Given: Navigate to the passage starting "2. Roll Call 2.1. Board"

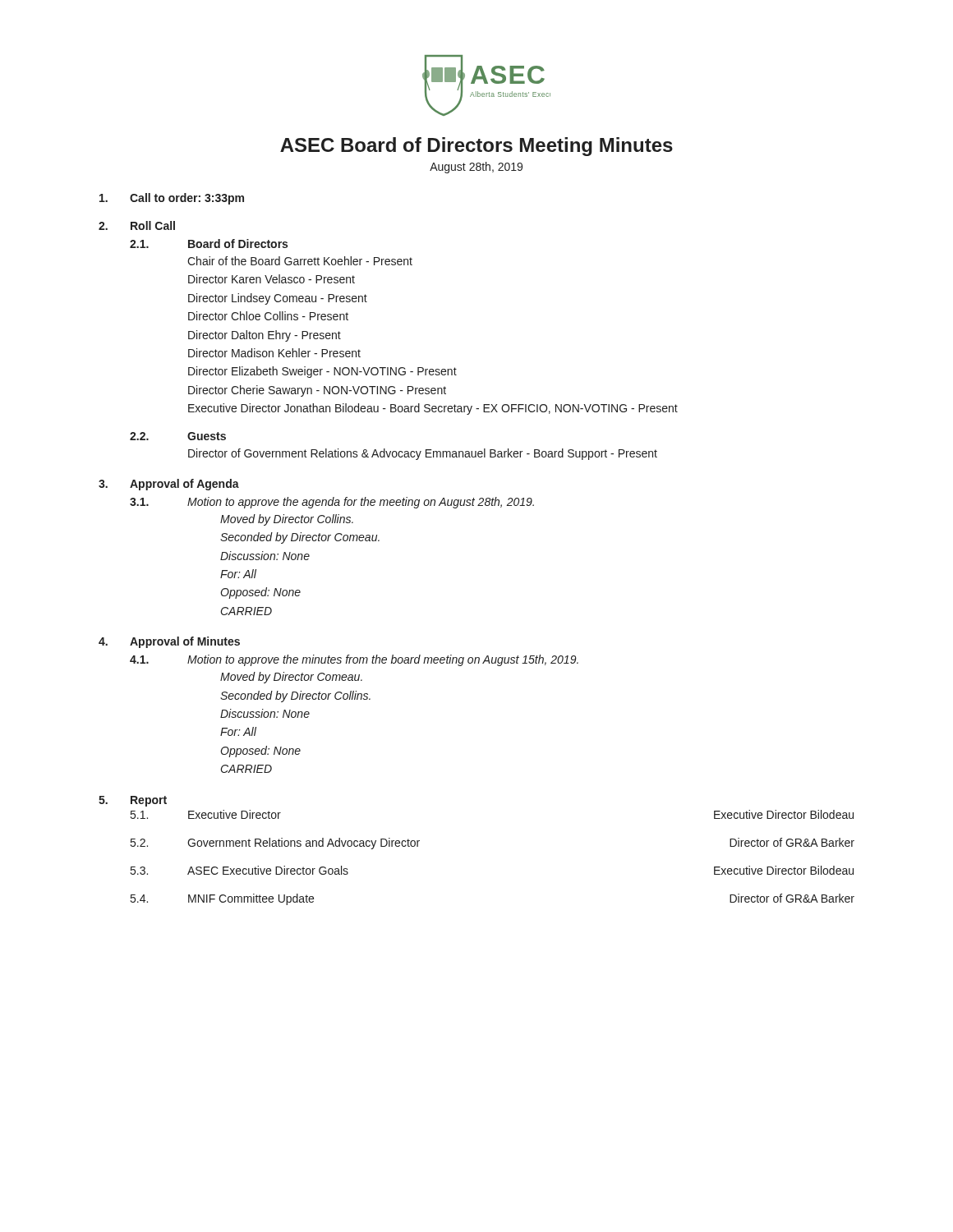Looking at the screenshot, I should click(137, 225).
